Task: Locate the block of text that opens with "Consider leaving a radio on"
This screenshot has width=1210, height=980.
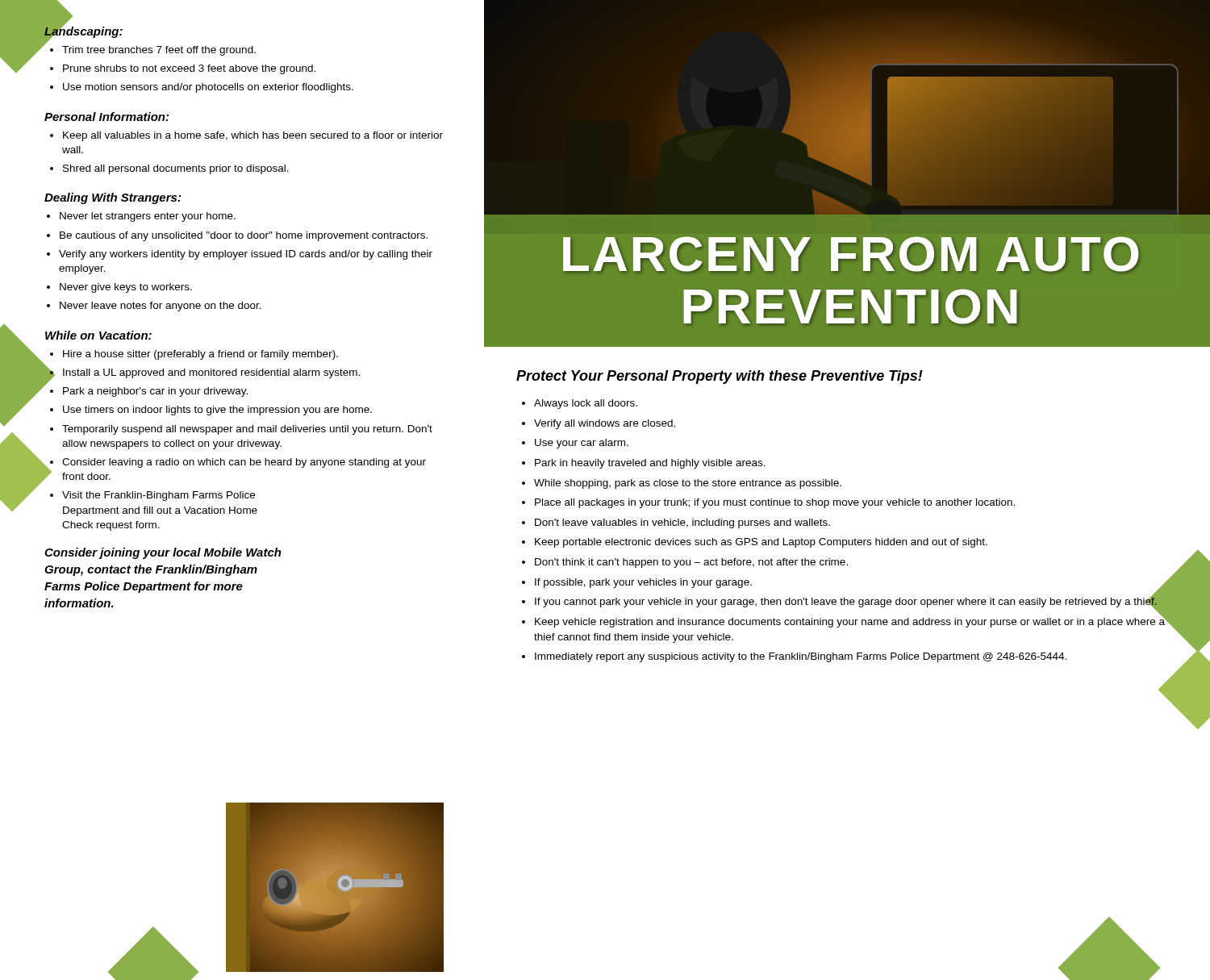Action: click(x=244, y=469)
